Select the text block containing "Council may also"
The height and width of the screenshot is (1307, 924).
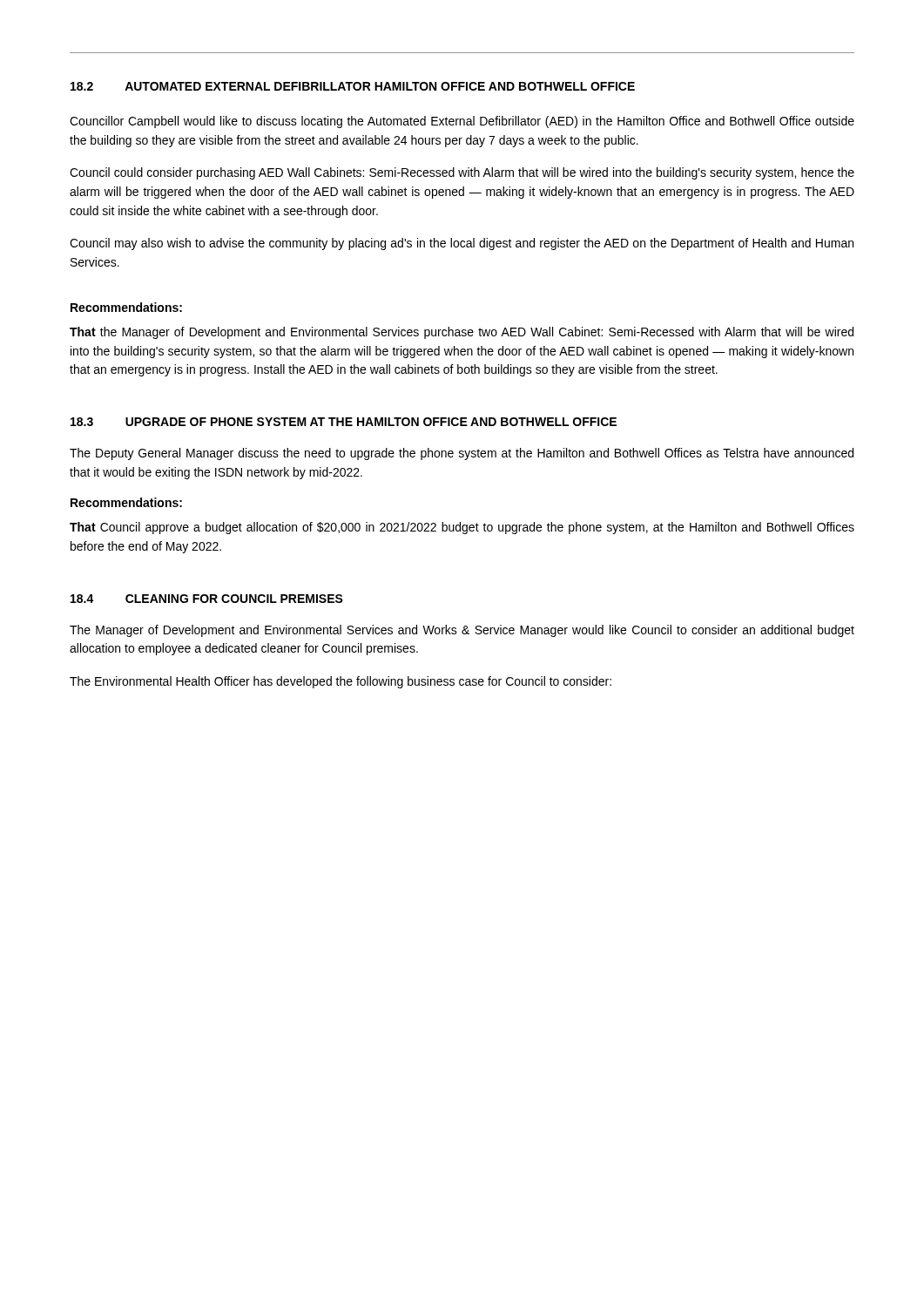[462, 253]
